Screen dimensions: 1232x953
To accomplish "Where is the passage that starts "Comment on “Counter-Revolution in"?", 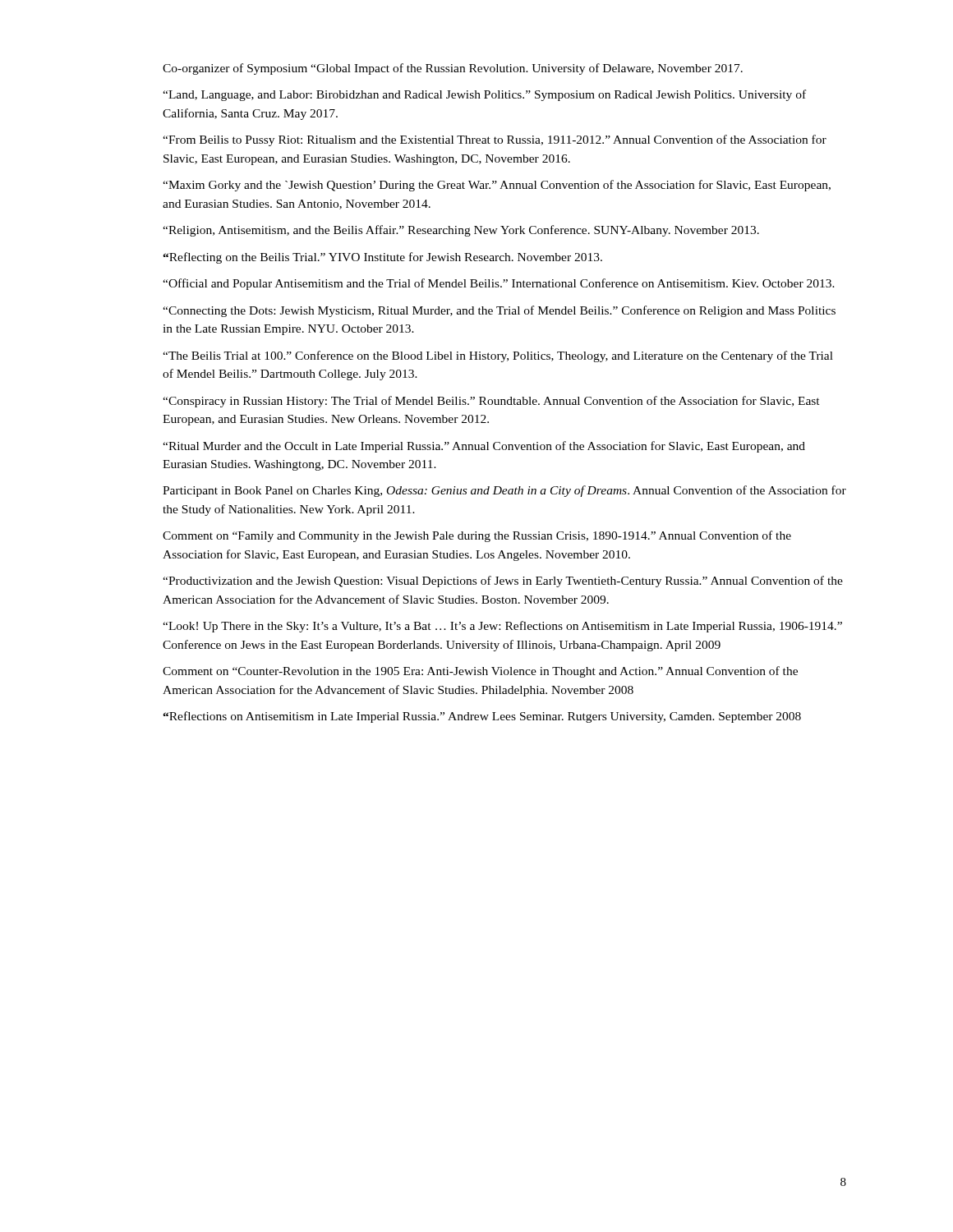I will (504, 681).
